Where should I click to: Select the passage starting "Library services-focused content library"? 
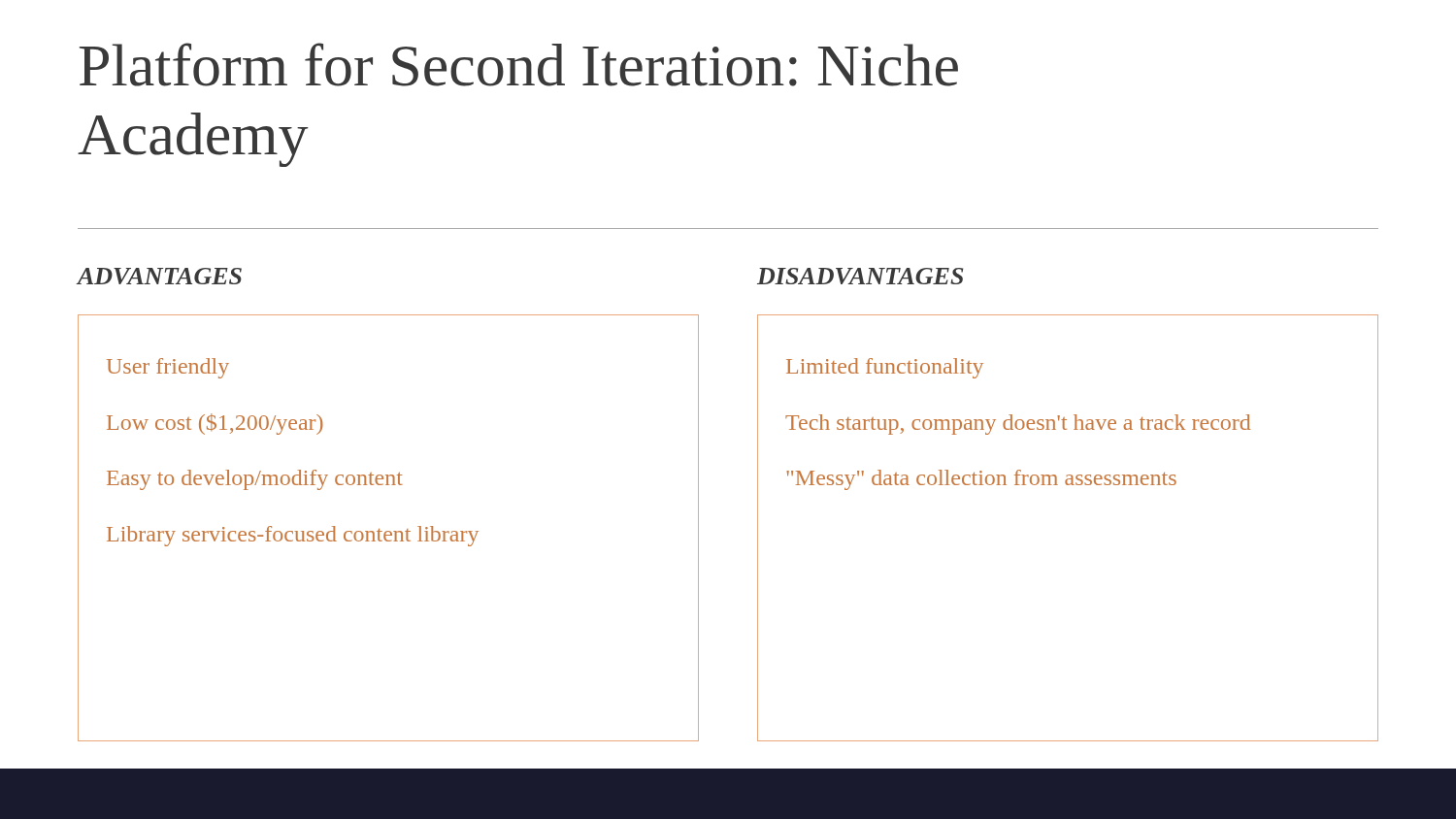click(292, 533)
